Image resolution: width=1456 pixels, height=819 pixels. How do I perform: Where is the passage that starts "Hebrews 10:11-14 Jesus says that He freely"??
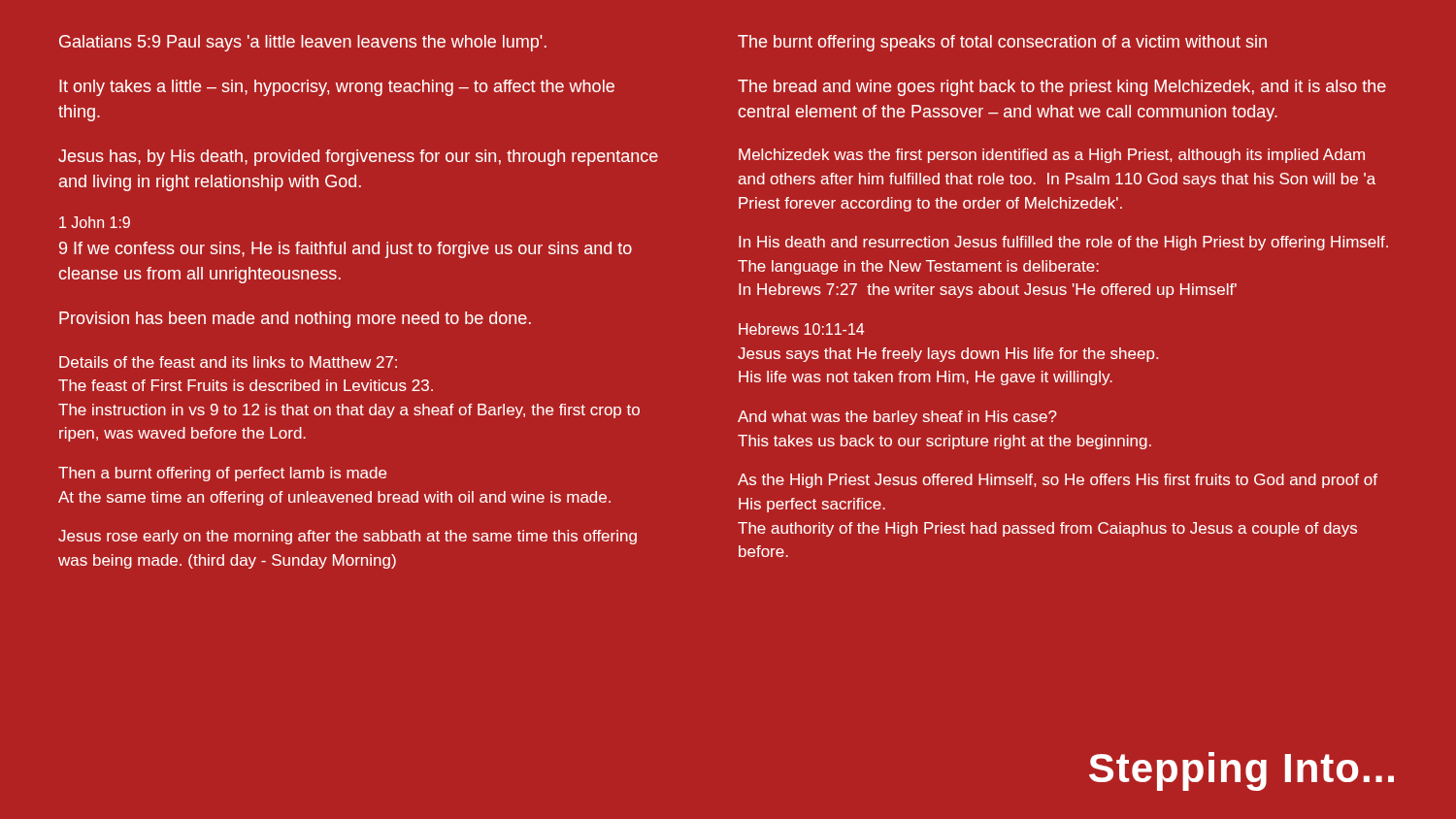click(949, 354)
